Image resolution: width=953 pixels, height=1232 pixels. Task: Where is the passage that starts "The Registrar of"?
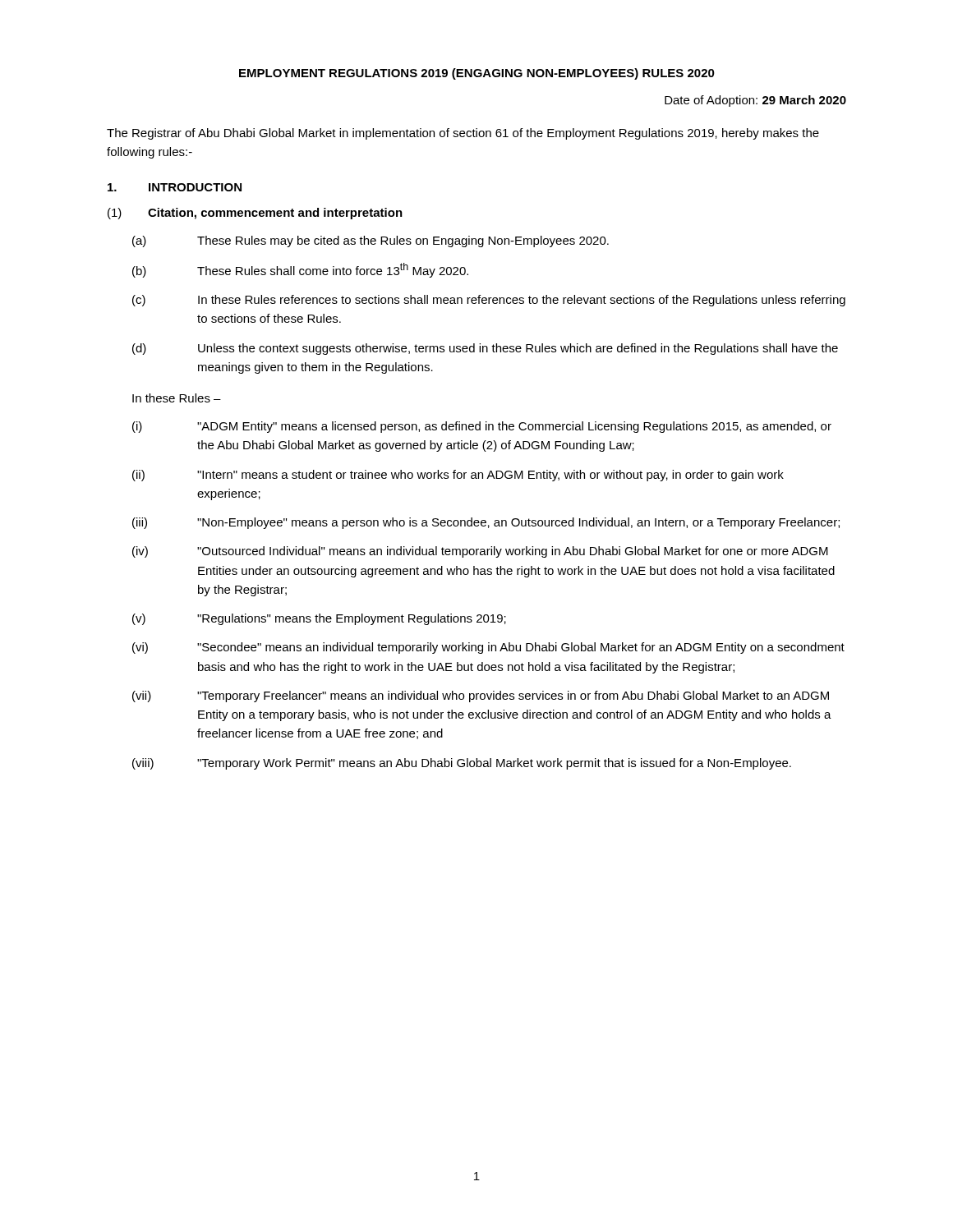pos(463,142)
